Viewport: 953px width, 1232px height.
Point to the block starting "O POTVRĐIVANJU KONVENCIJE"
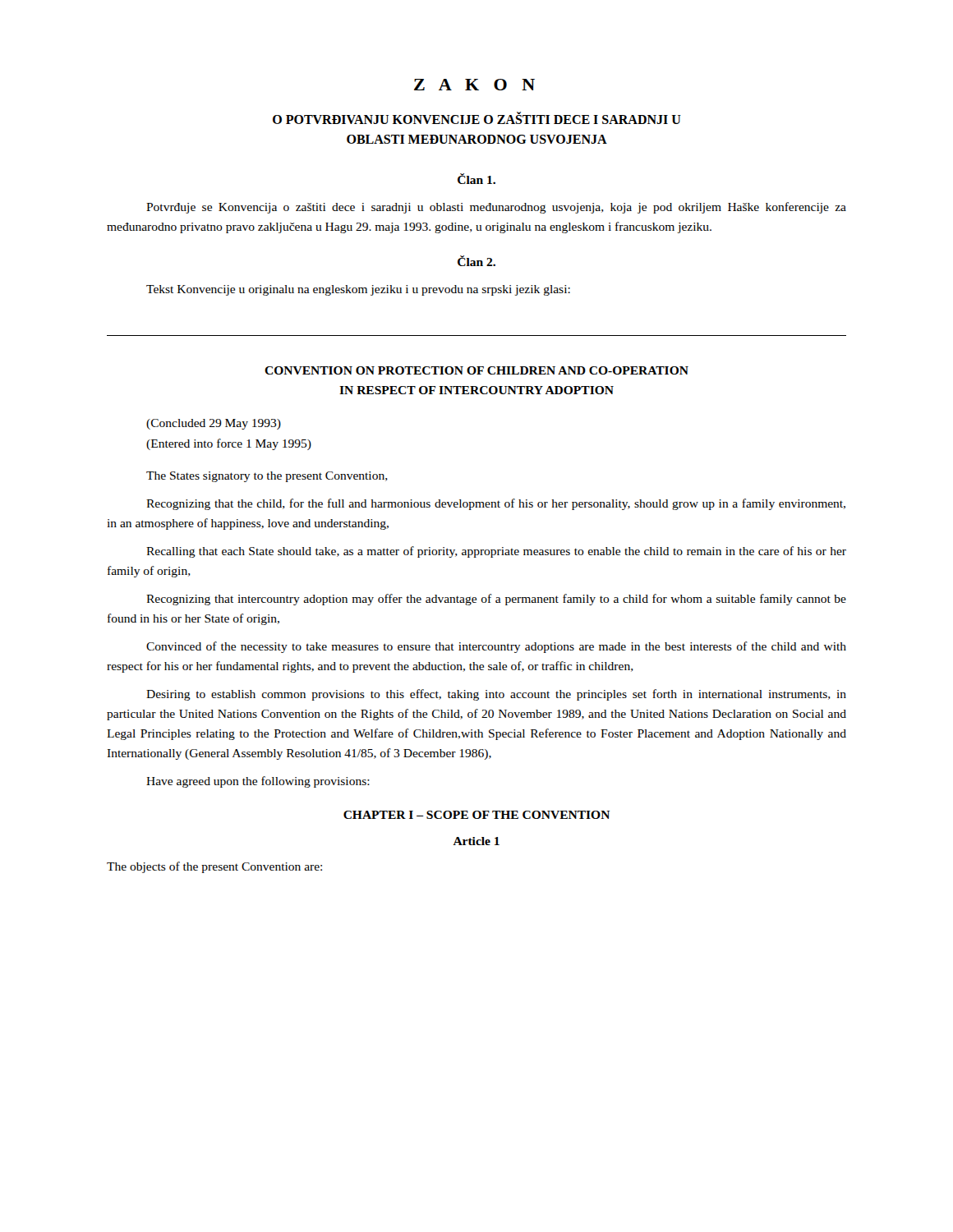point(476,129)
